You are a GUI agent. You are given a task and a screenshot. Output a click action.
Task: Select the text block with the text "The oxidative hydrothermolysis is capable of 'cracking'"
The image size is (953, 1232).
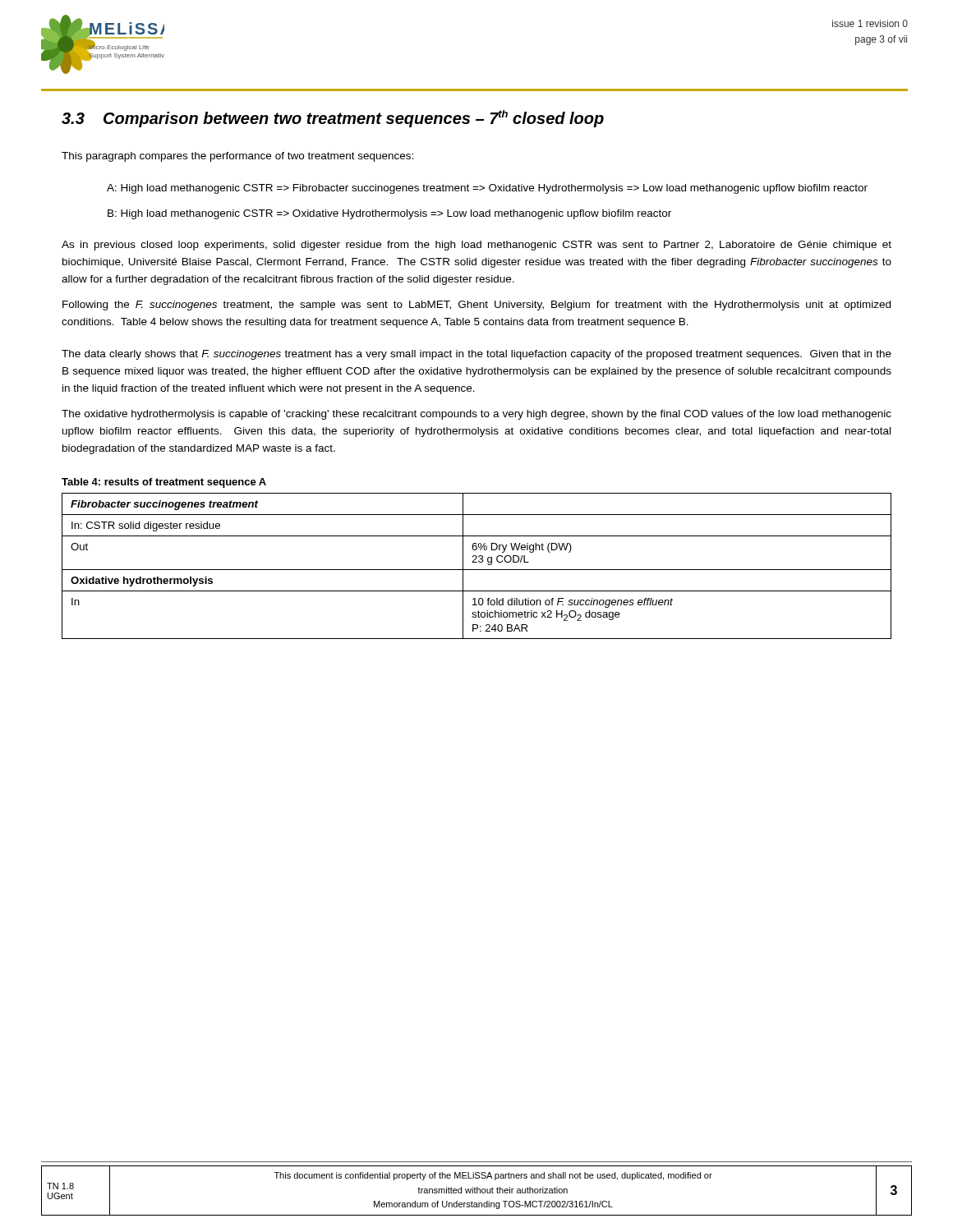tap(476, 431)
